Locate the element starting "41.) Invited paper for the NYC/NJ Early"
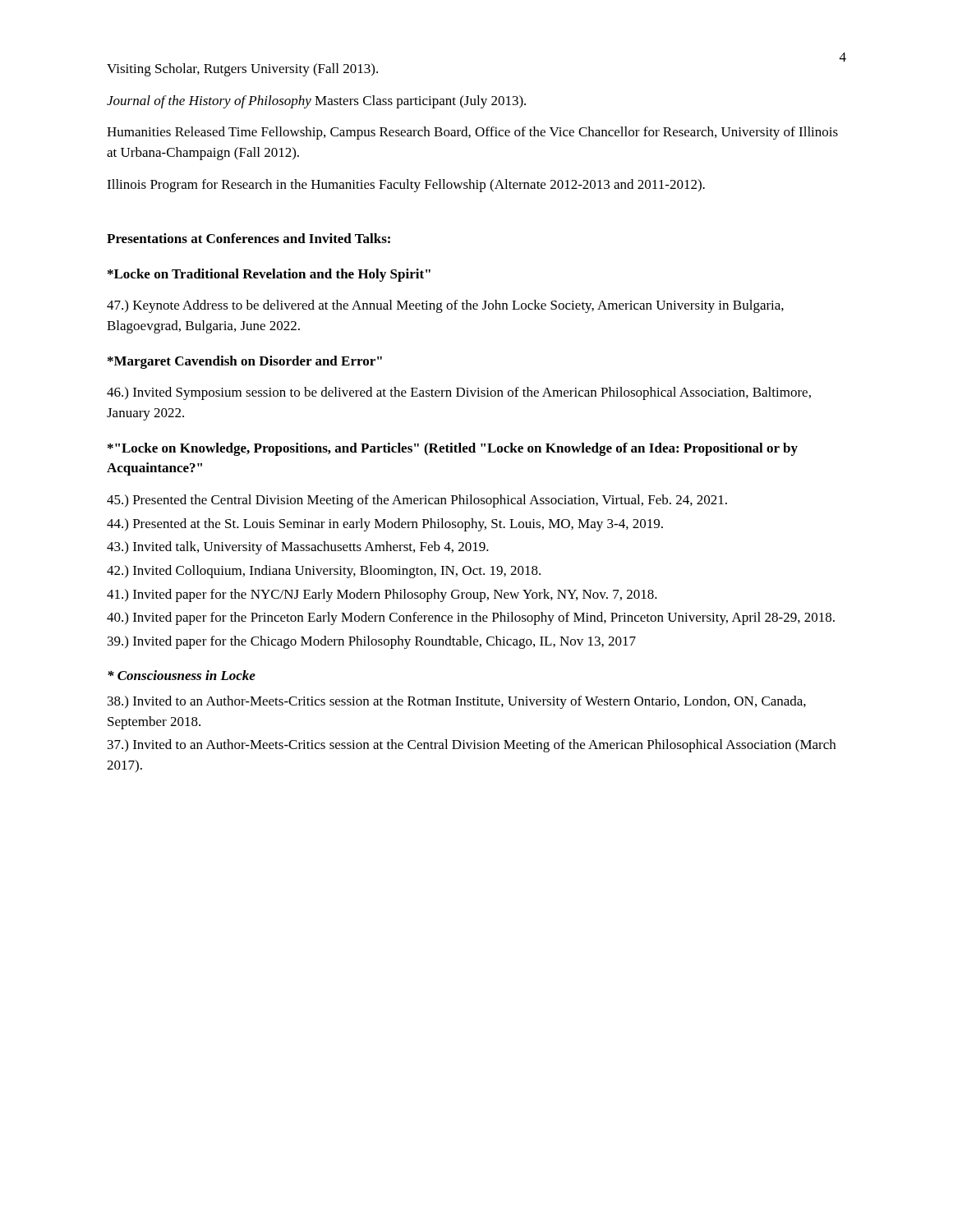The width and height of the screenshot is (953, 1232). click(382, 594)
